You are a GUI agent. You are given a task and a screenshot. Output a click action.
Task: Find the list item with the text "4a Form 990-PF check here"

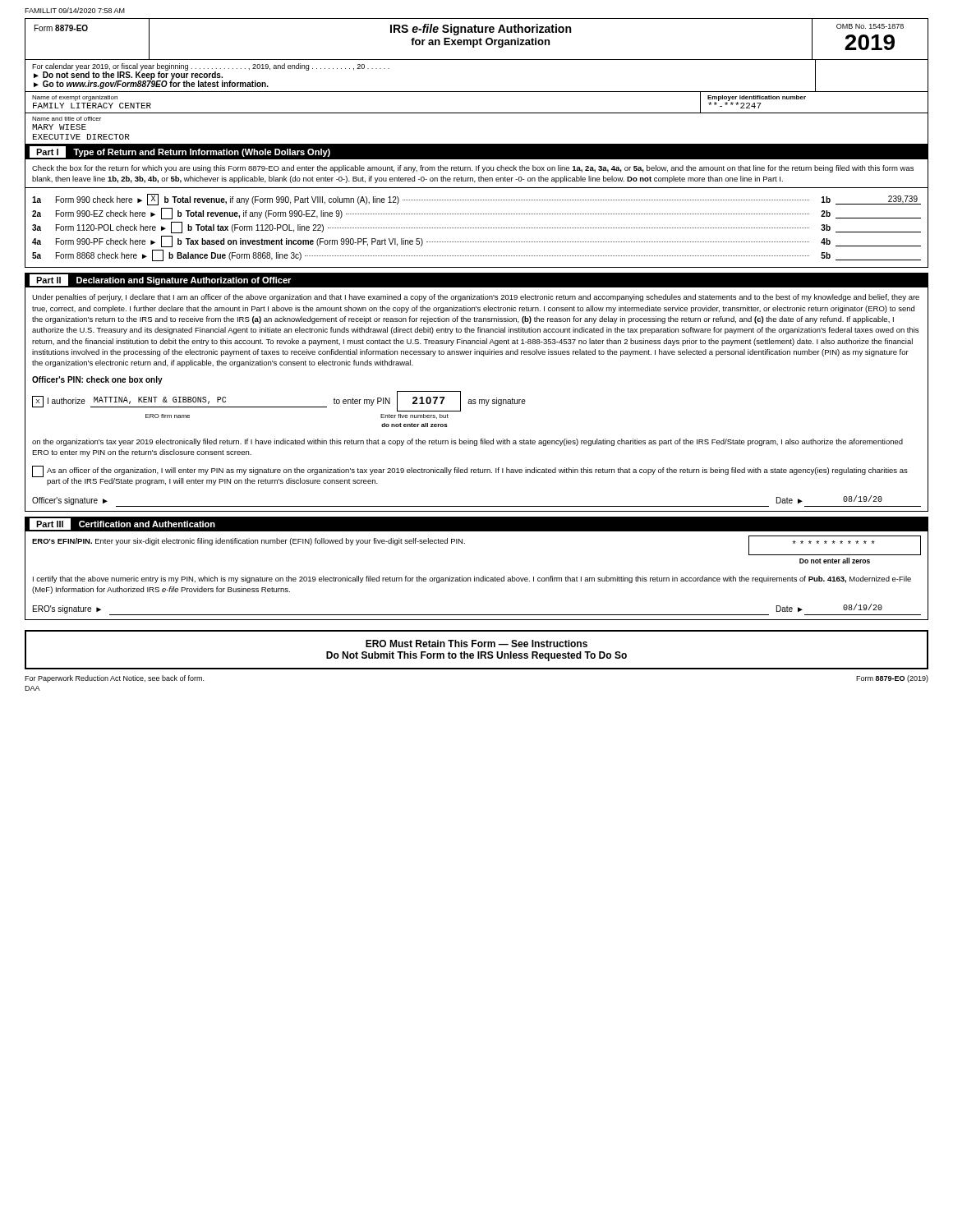point(476,242)
